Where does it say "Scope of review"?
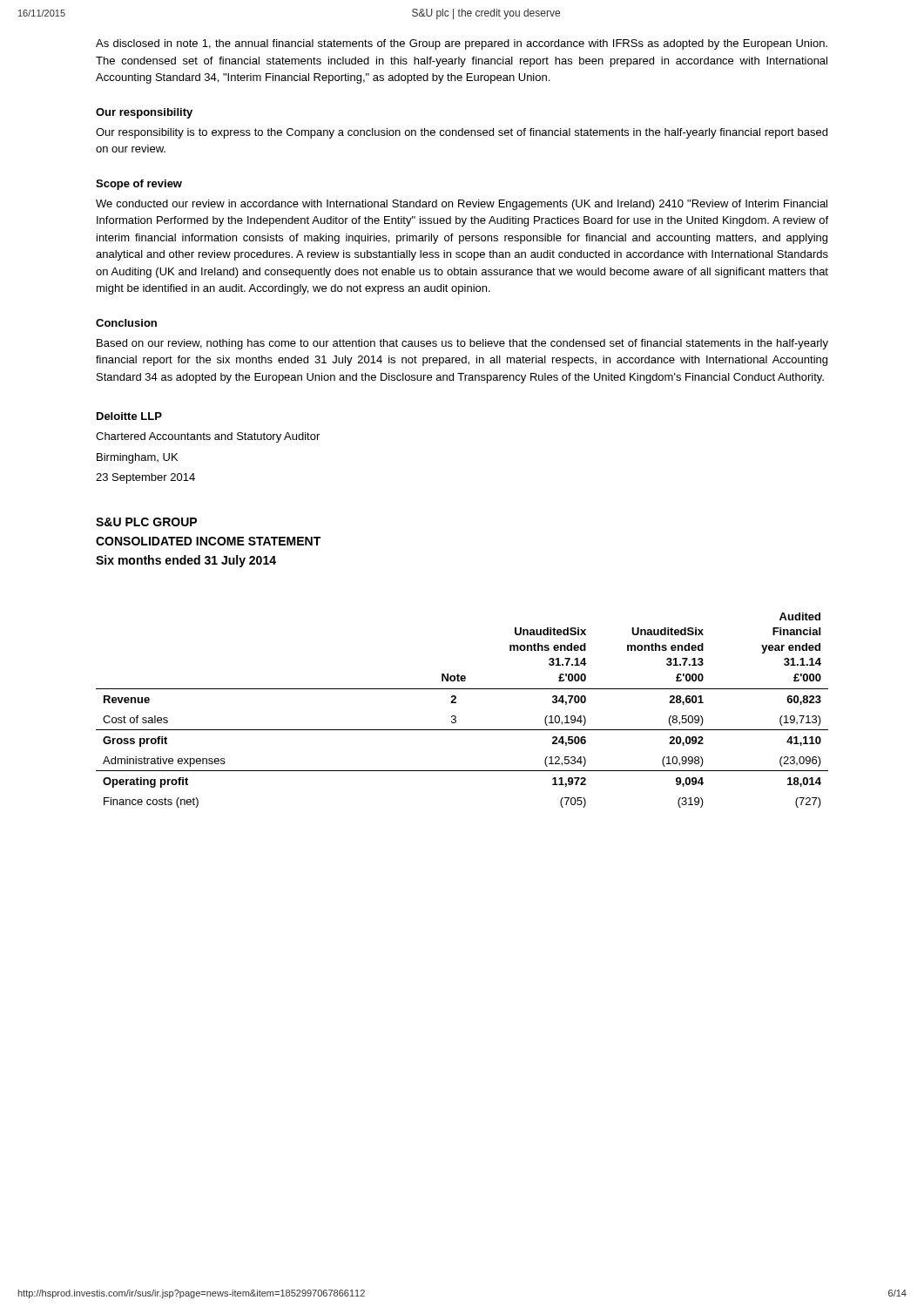 click(139, 183)
